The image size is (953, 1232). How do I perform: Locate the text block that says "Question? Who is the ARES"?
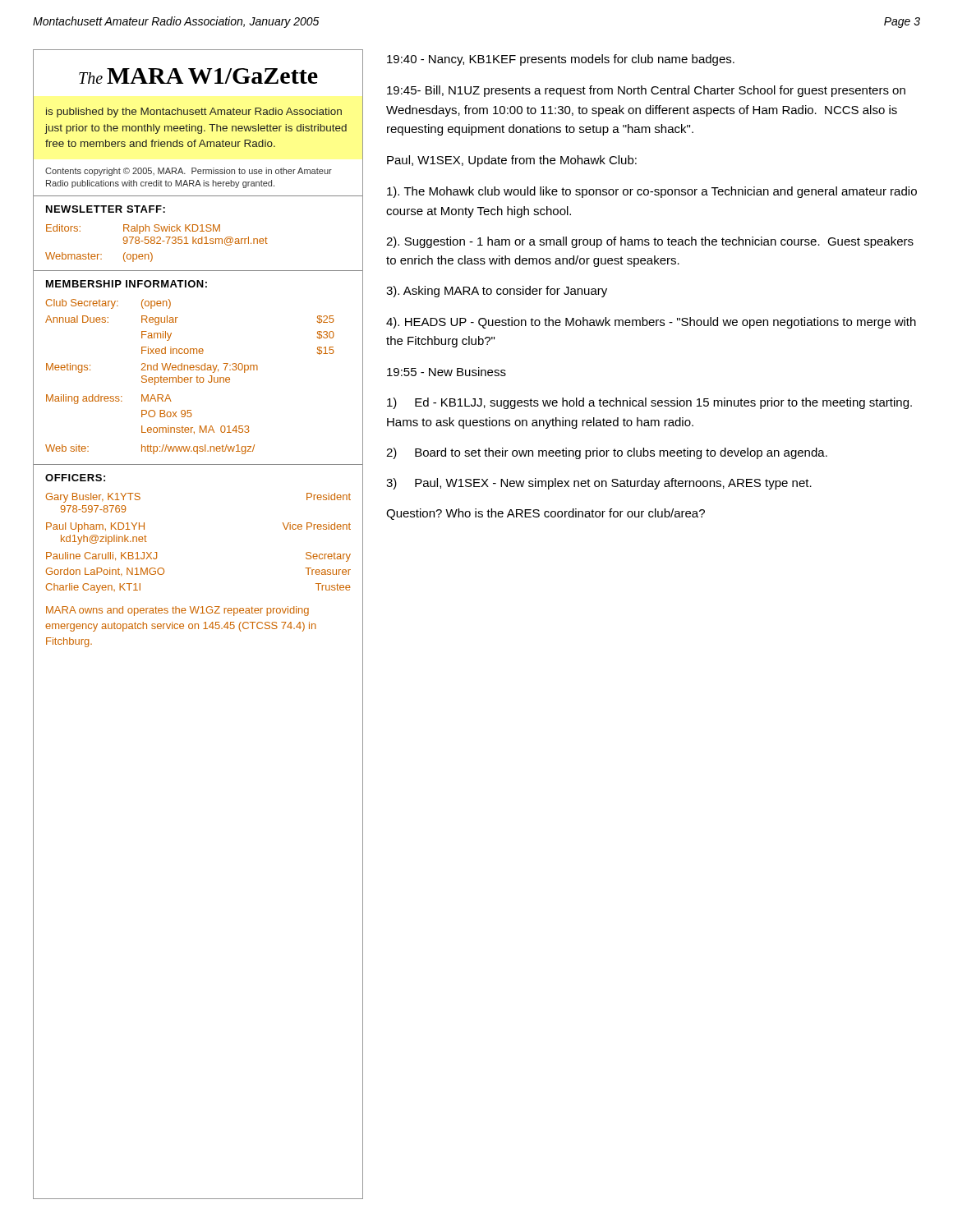546,513
